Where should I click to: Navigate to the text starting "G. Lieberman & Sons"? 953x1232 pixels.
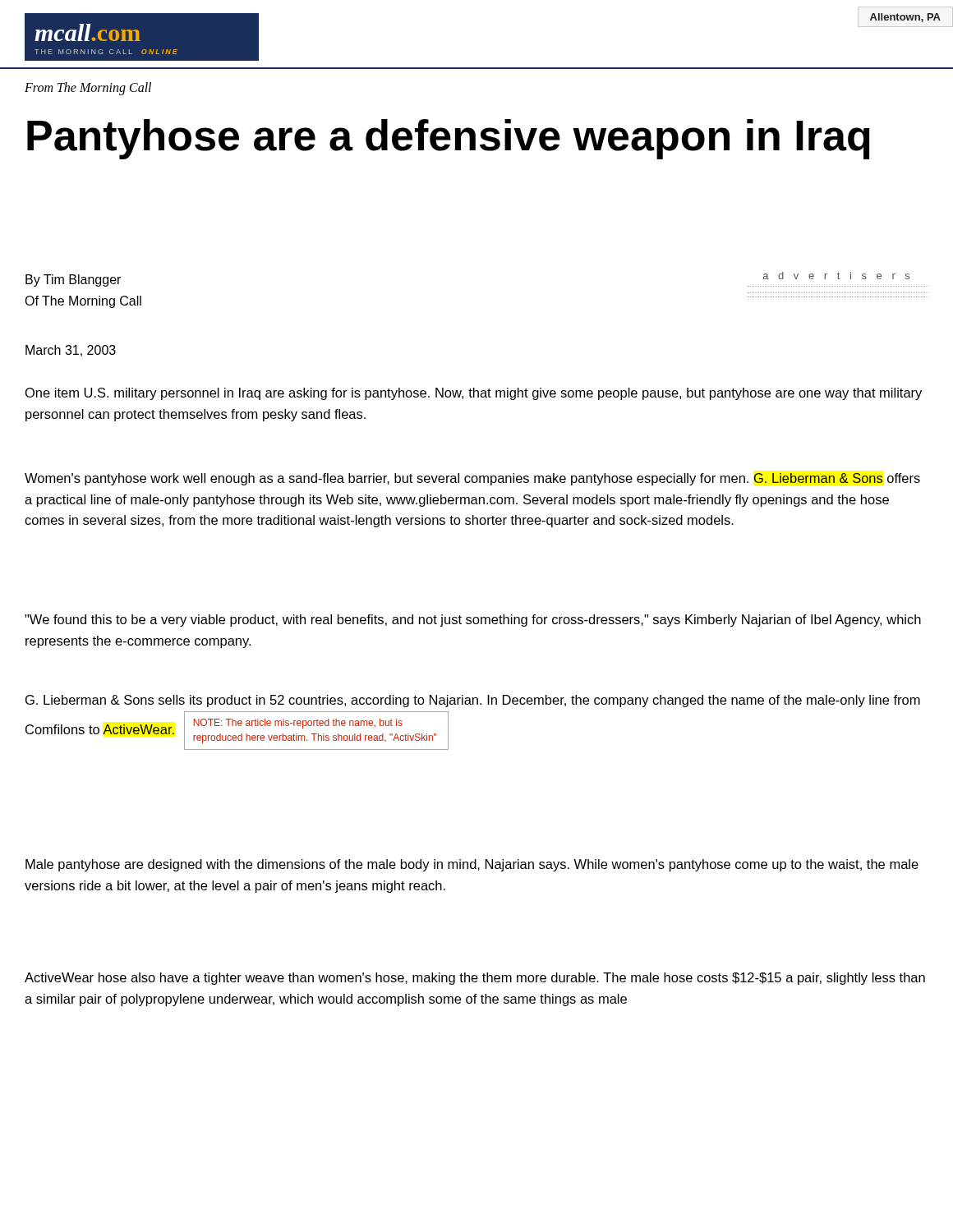pyautogui.click(x=473, y=701)
